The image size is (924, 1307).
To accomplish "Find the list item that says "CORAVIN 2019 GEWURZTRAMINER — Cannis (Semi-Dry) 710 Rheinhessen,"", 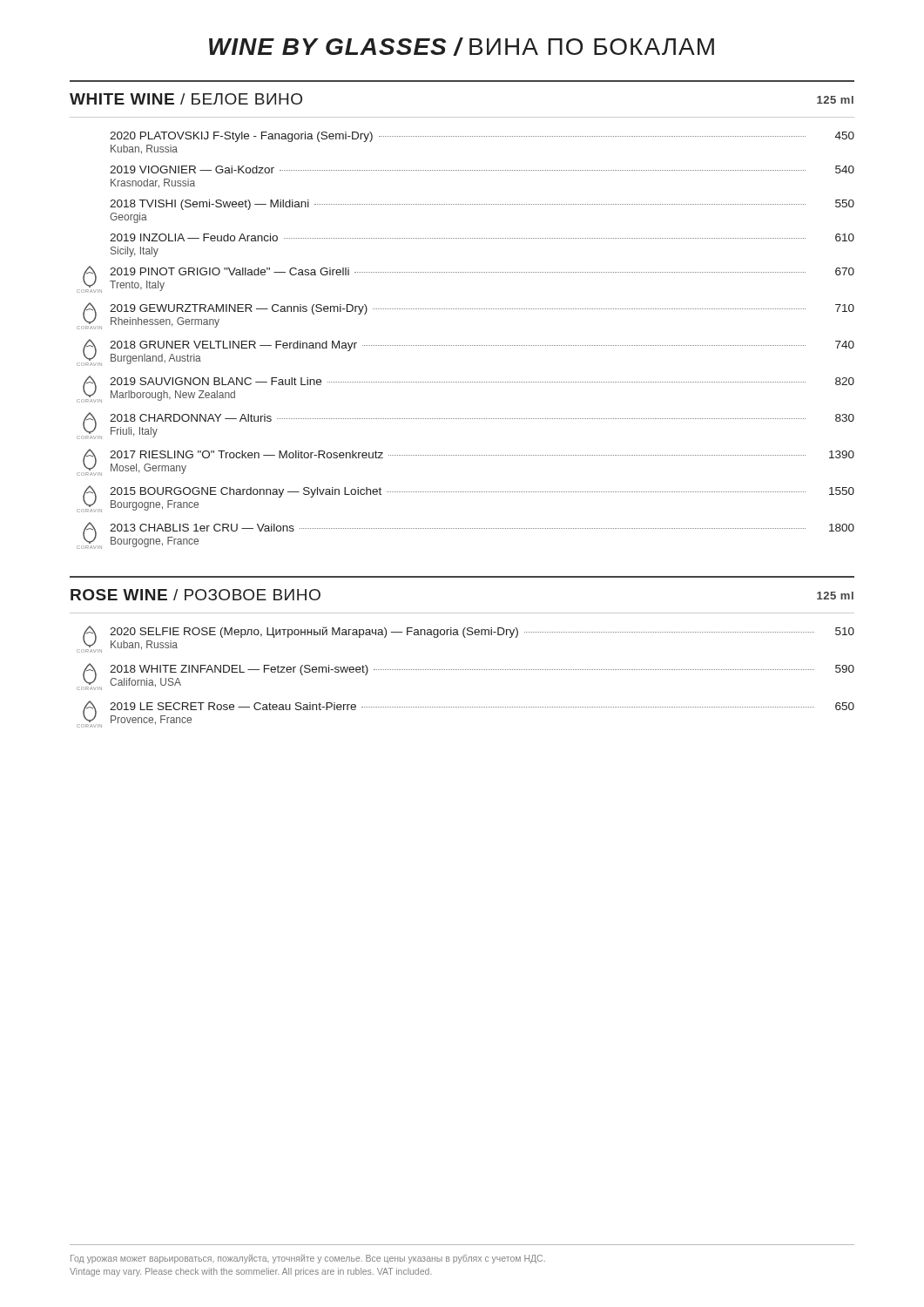I will click(462, 315).
